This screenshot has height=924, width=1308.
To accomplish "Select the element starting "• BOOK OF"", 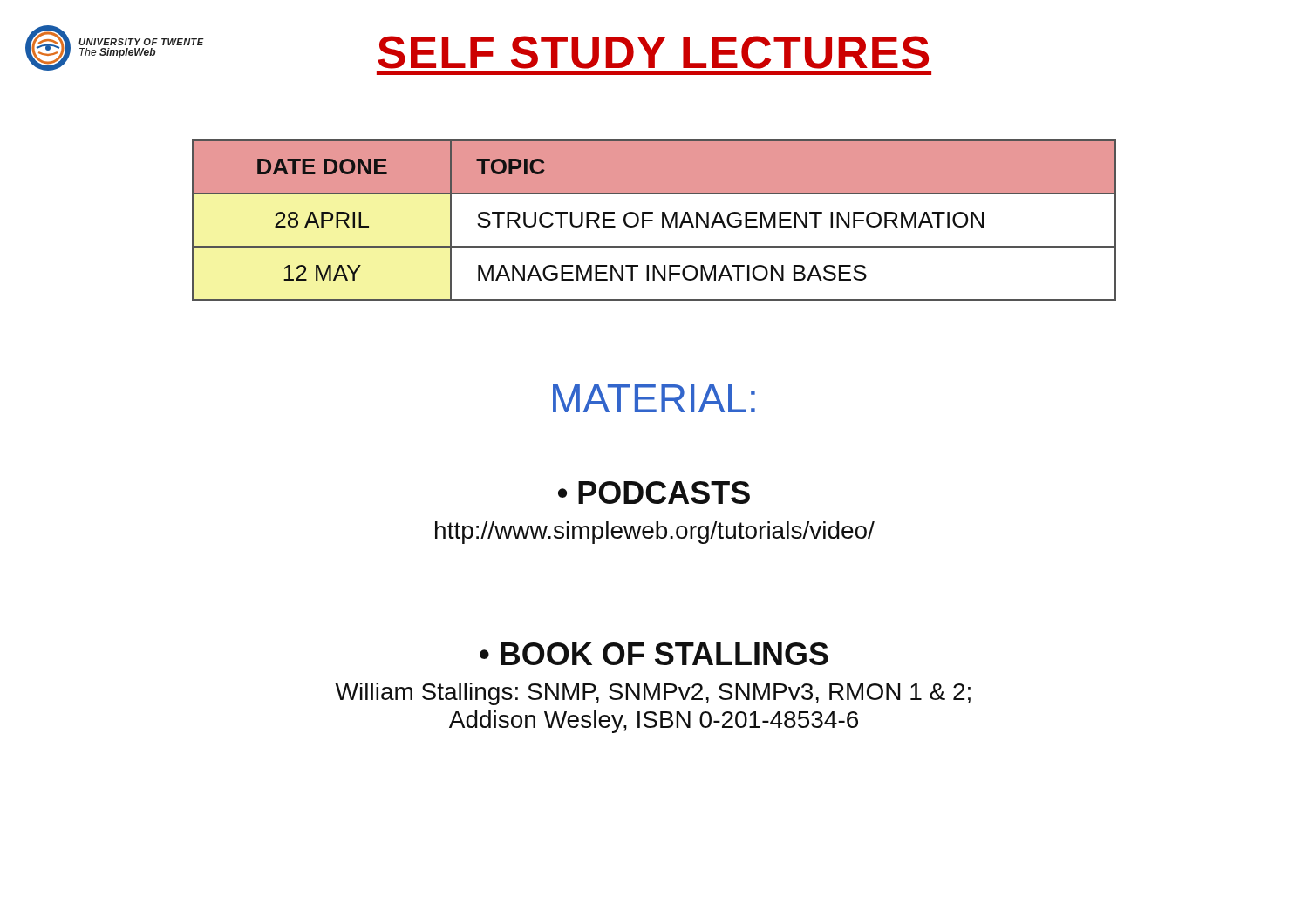I will click(654, 685).
